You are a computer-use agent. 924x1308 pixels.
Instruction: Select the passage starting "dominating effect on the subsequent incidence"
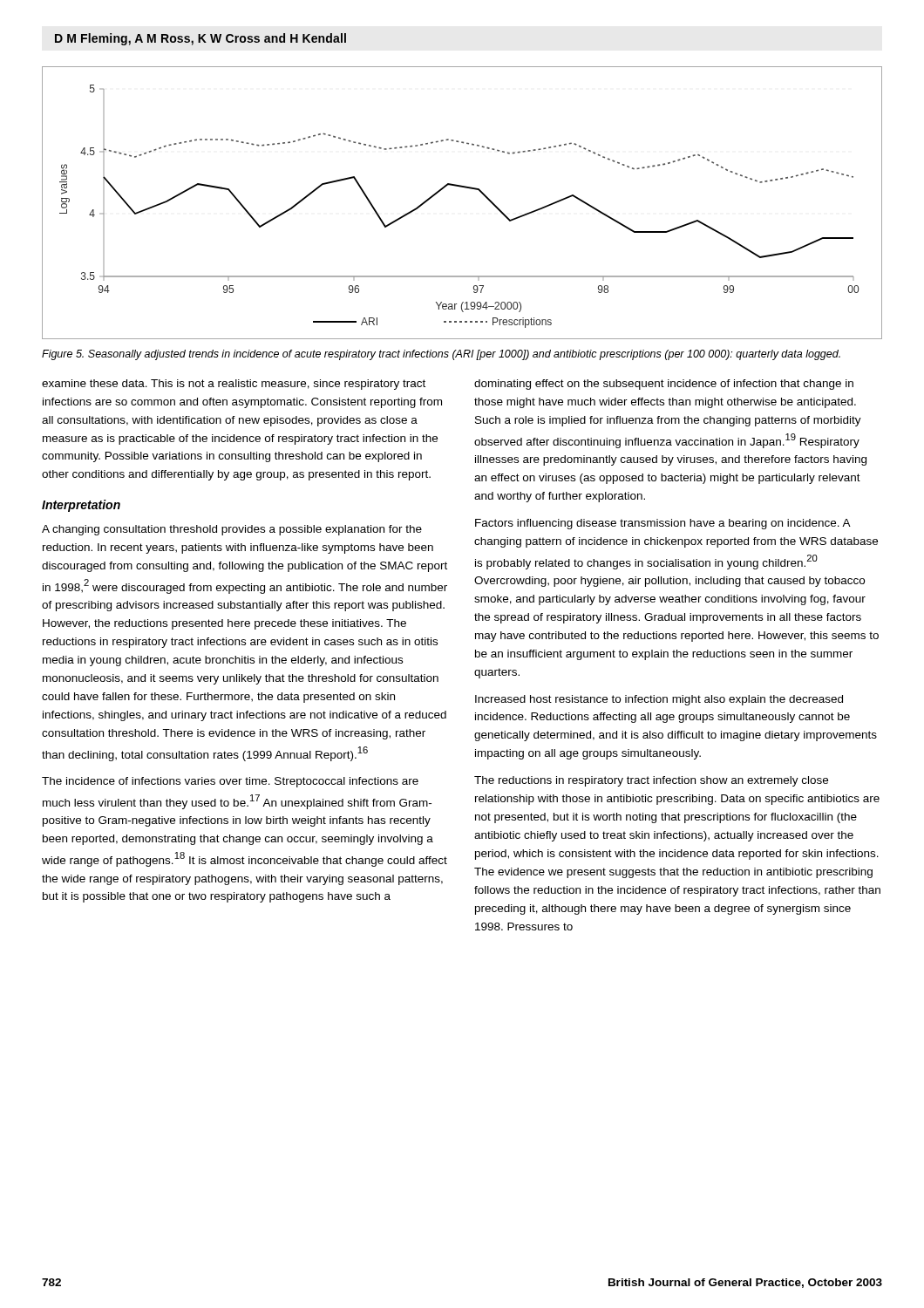click(x=671, y=439)
